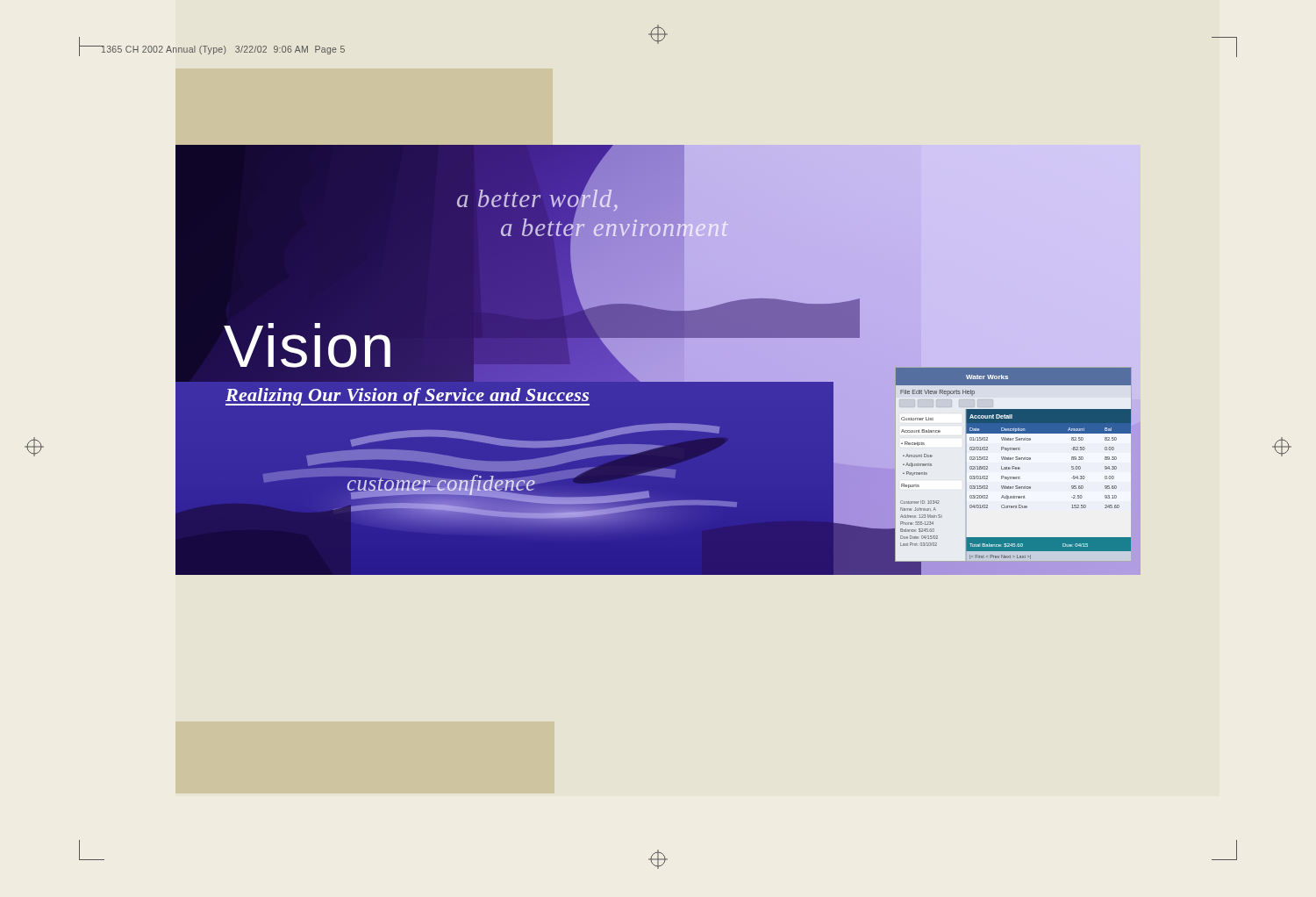1316x897 pixels.
Task: Select the text block containing "Realizing Our Vision of Service and"
Action: pyautogui.click(x=407, y=395)
